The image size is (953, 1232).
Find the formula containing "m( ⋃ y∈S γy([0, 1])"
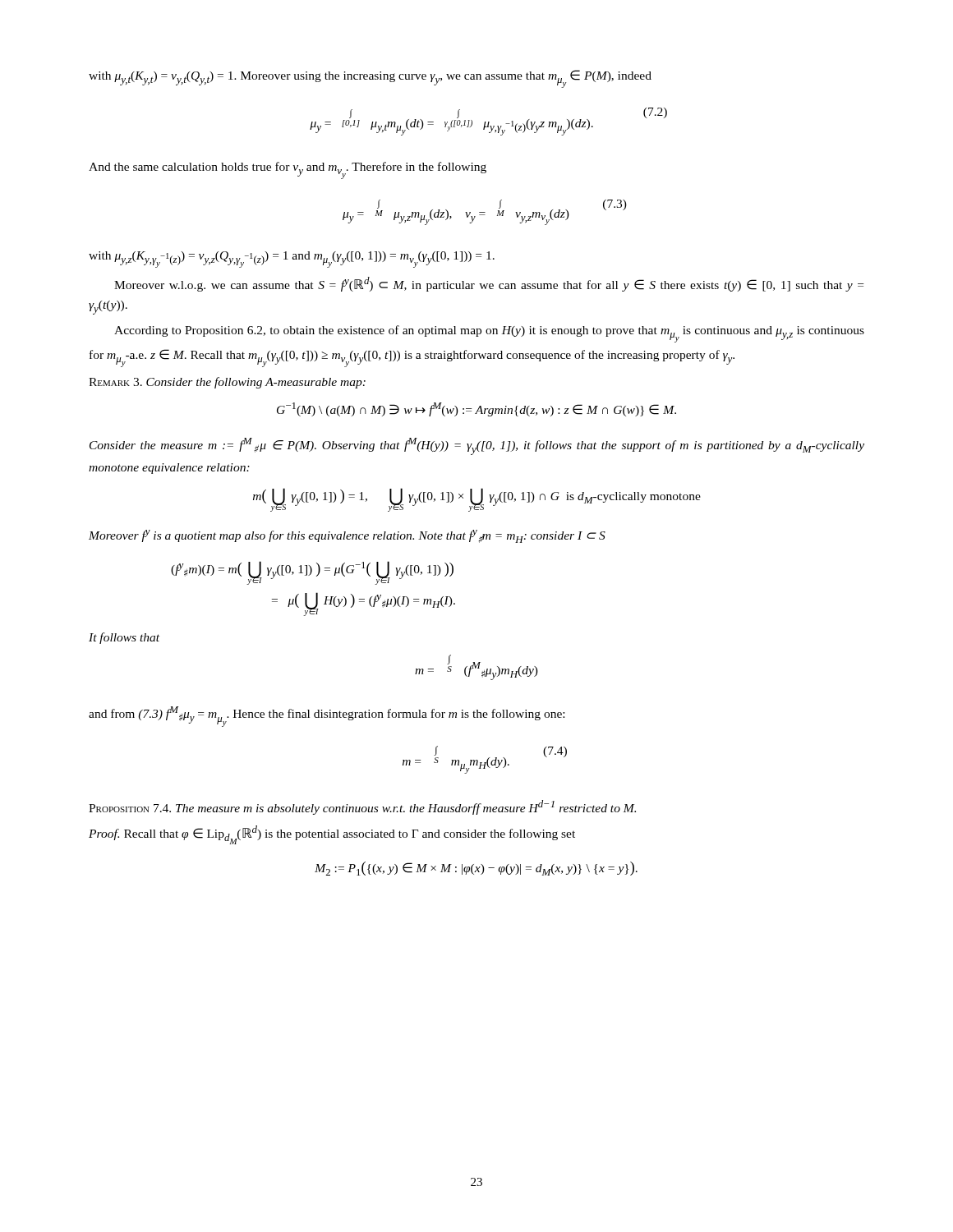476,497
